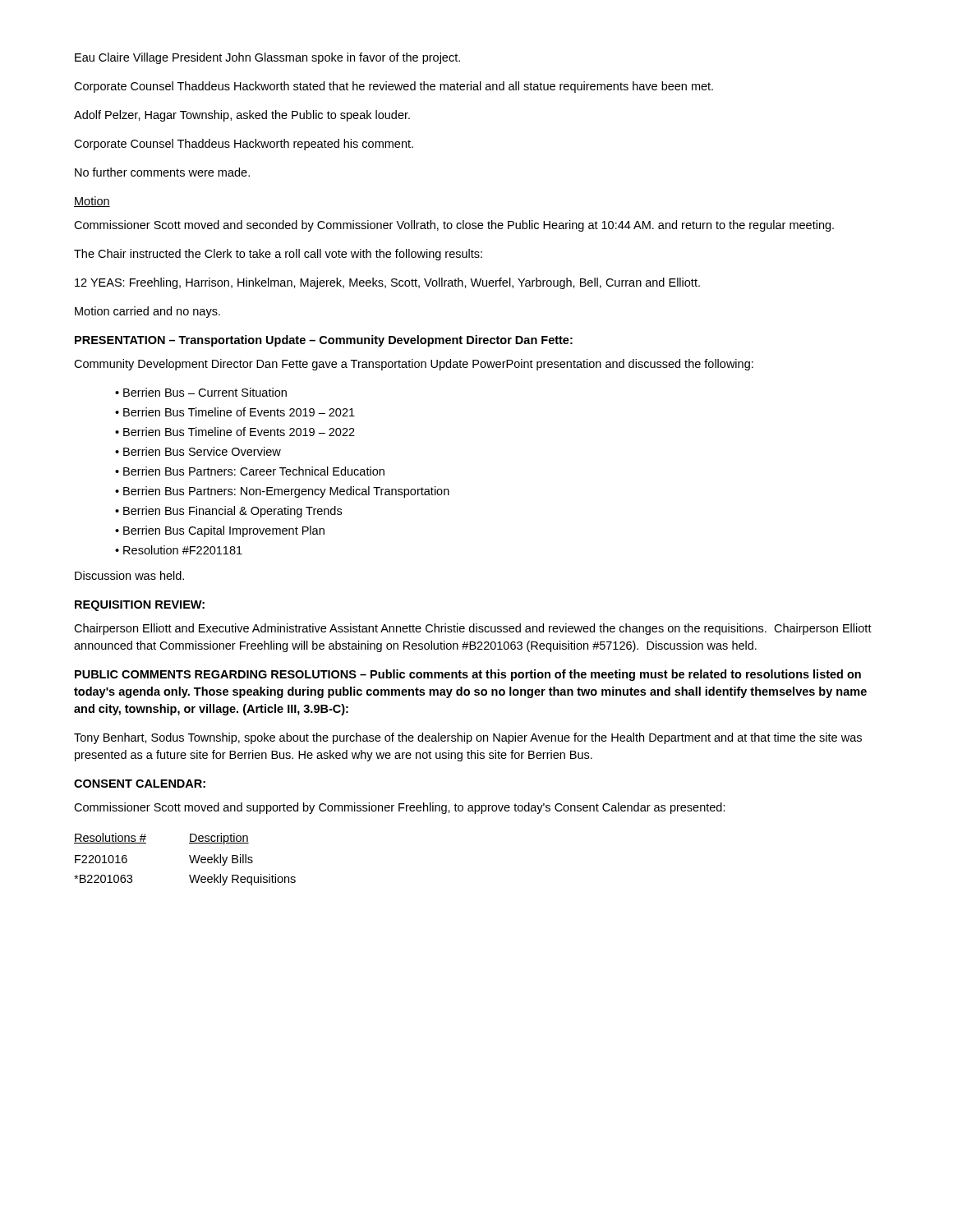Locate the text "• Berrien Bus Partners: Non-Emergency Medical Transportation"

click(x=282, y=491)
